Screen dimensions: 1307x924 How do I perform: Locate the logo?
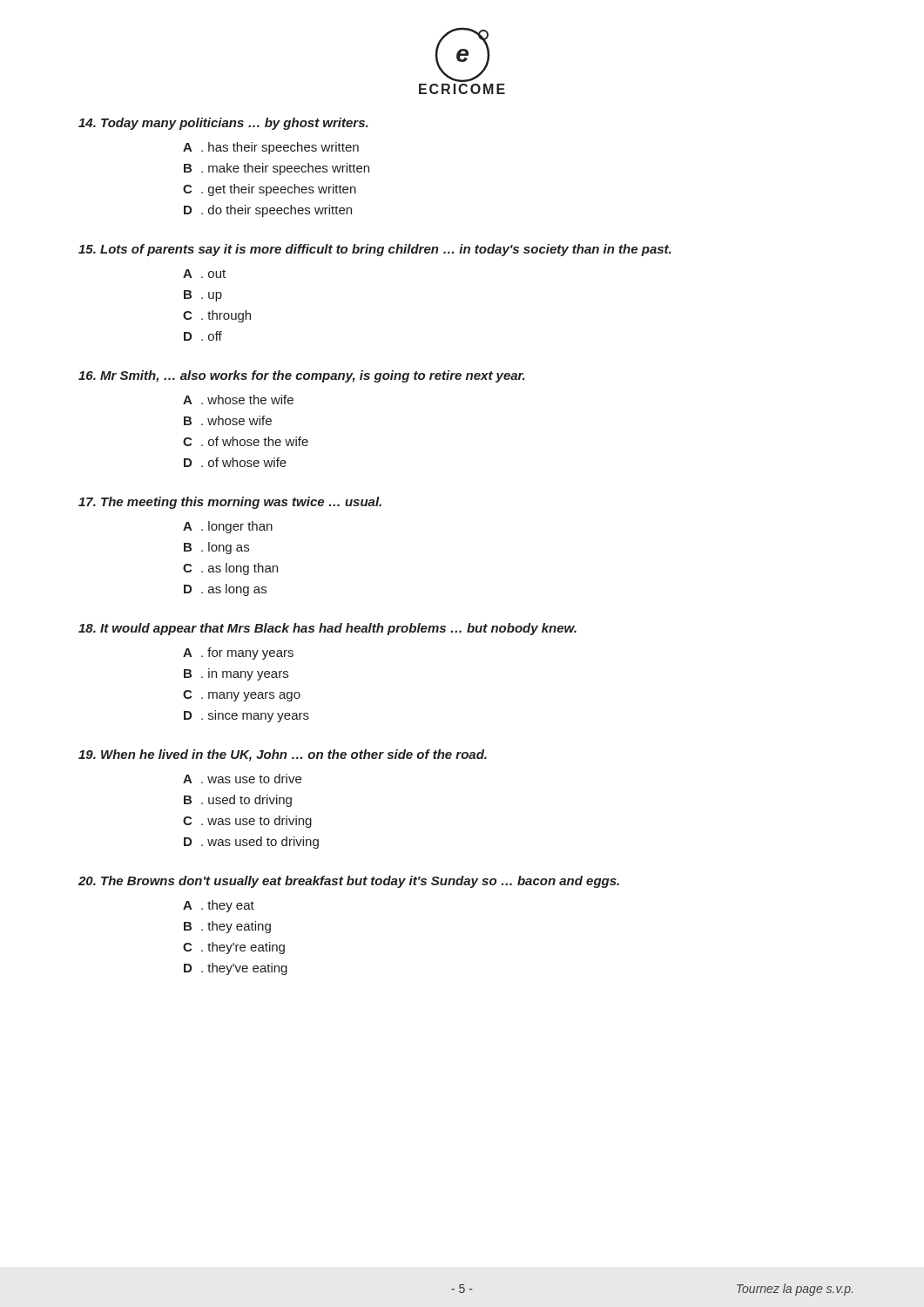tap(462, 65)
